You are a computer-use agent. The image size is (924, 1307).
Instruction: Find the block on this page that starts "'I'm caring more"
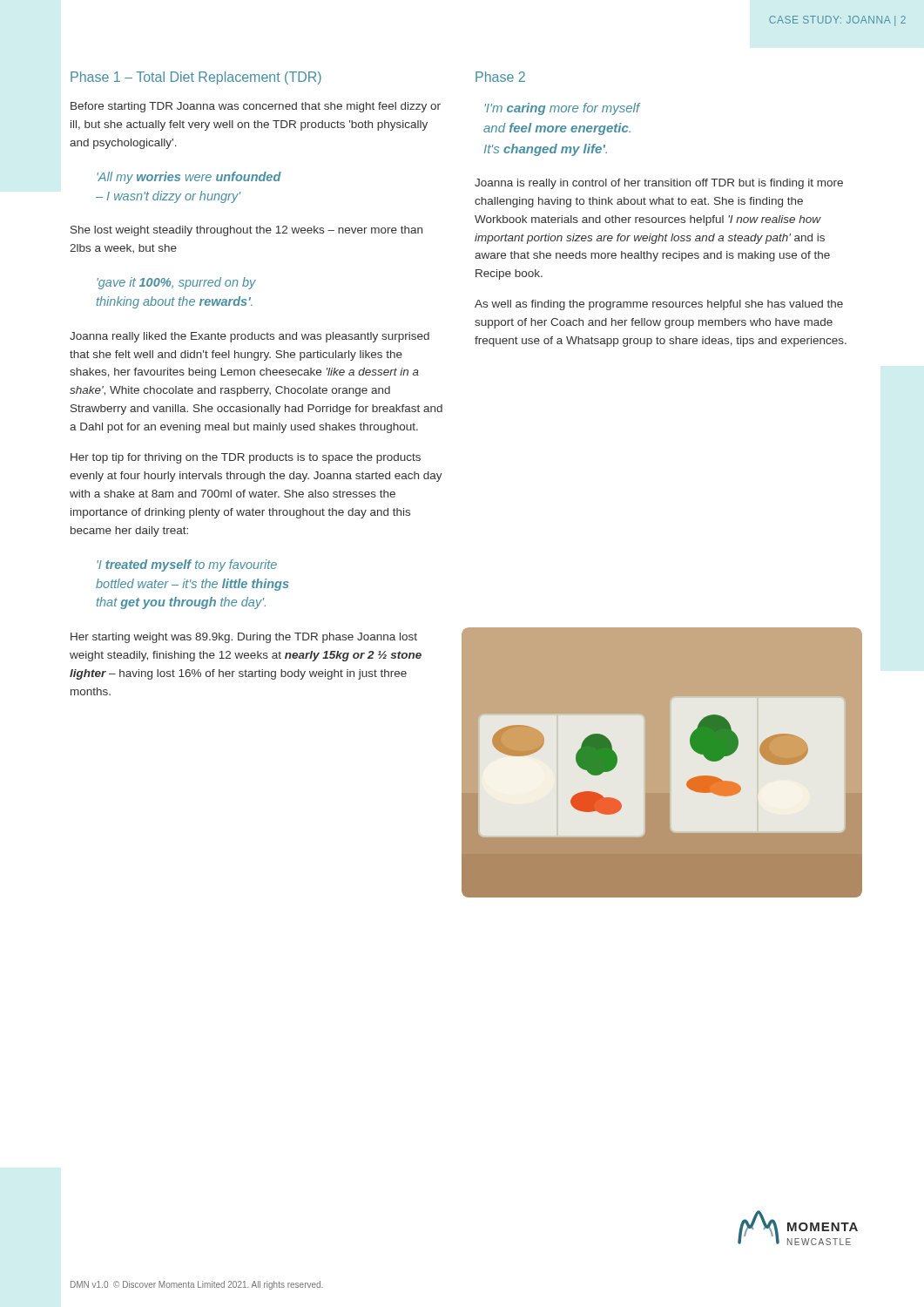point(561,128)
